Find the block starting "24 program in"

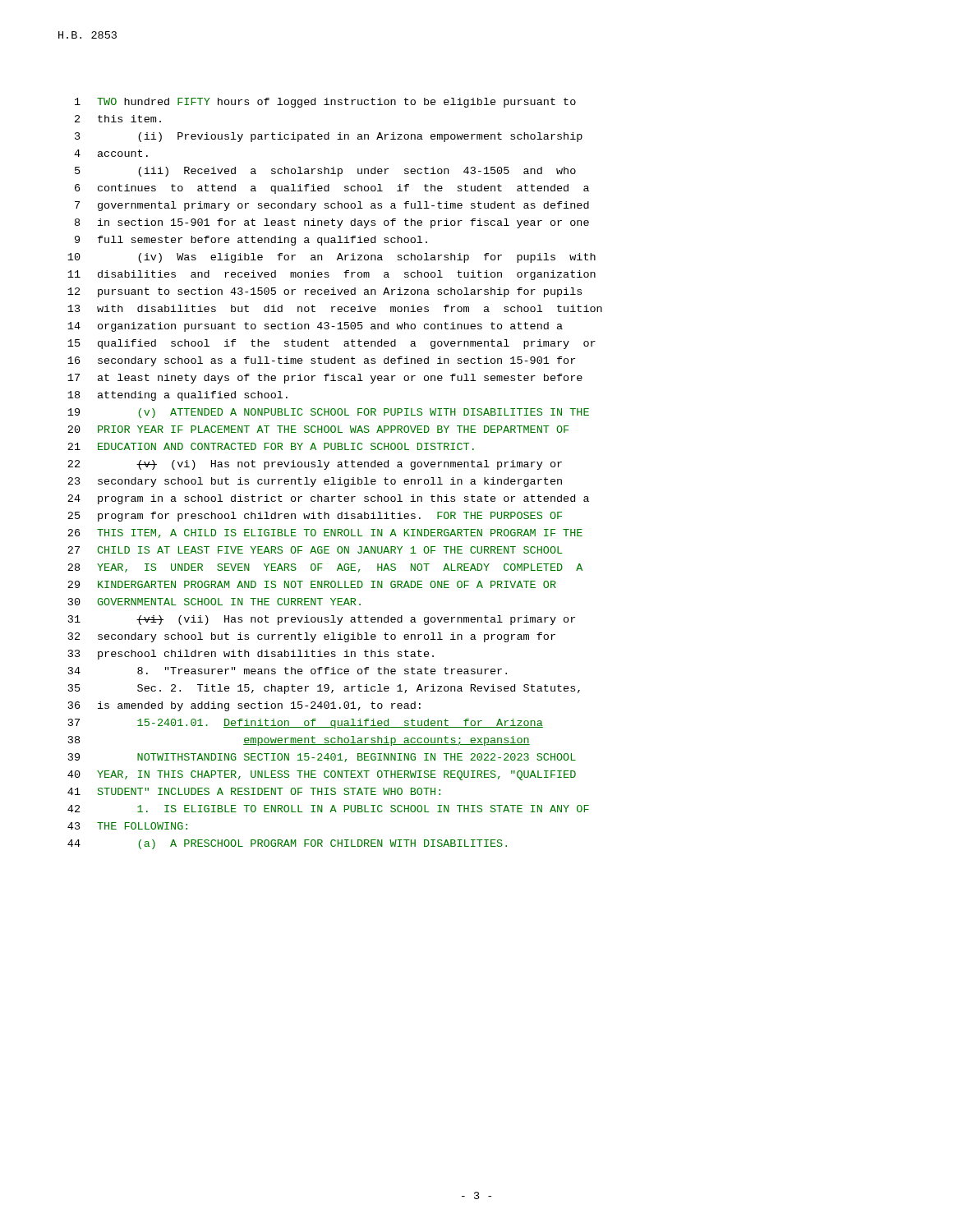click(476, 500)
